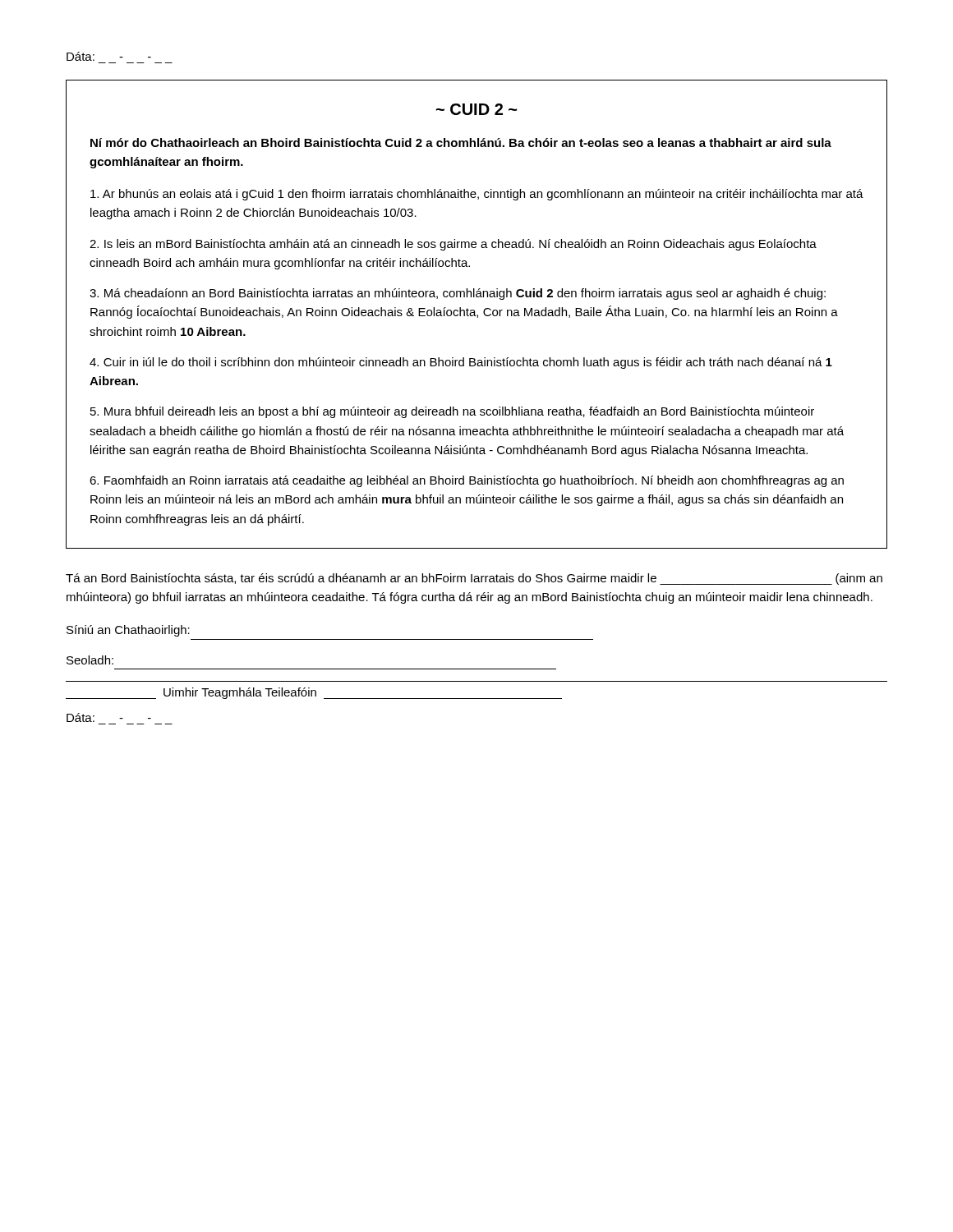
Task: Click on the list item with the text "4. Cuir in"
Action: [461, 371]
